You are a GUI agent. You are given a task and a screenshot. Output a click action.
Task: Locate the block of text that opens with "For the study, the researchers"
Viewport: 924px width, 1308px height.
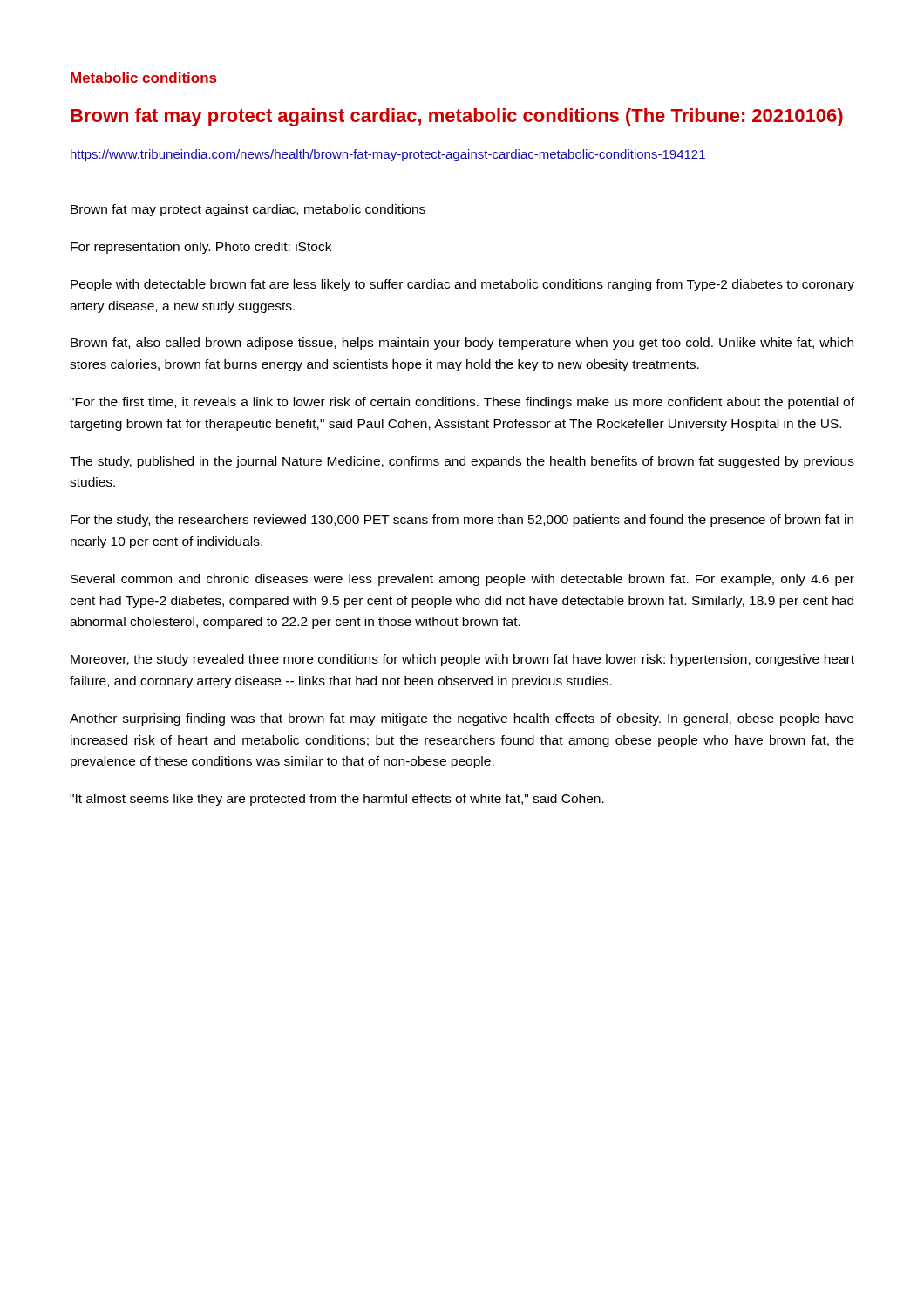[462, 530]
